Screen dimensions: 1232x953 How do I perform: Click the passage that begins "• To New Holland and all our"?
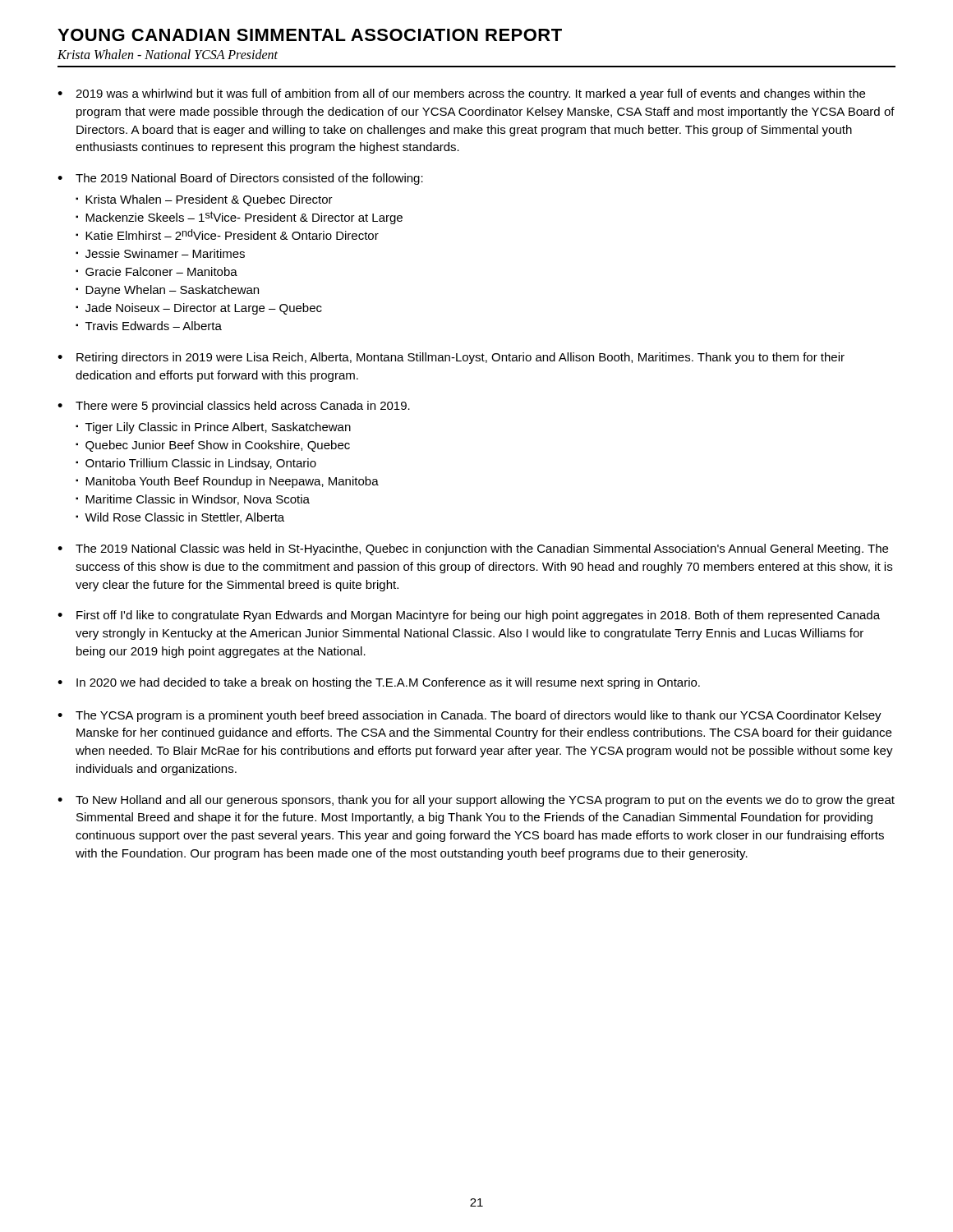pos(476,826)
